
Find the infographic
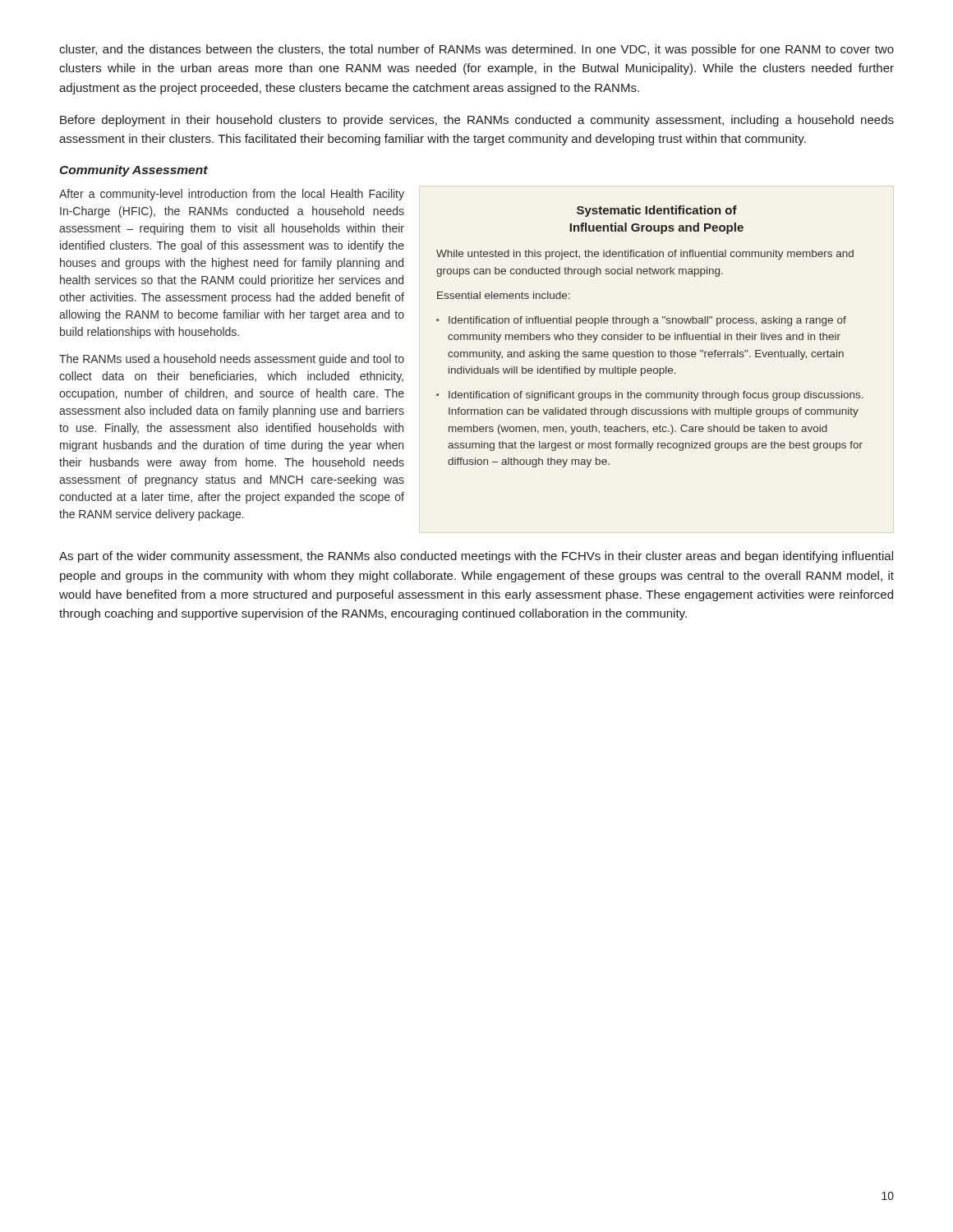click(x=656, y=359)
